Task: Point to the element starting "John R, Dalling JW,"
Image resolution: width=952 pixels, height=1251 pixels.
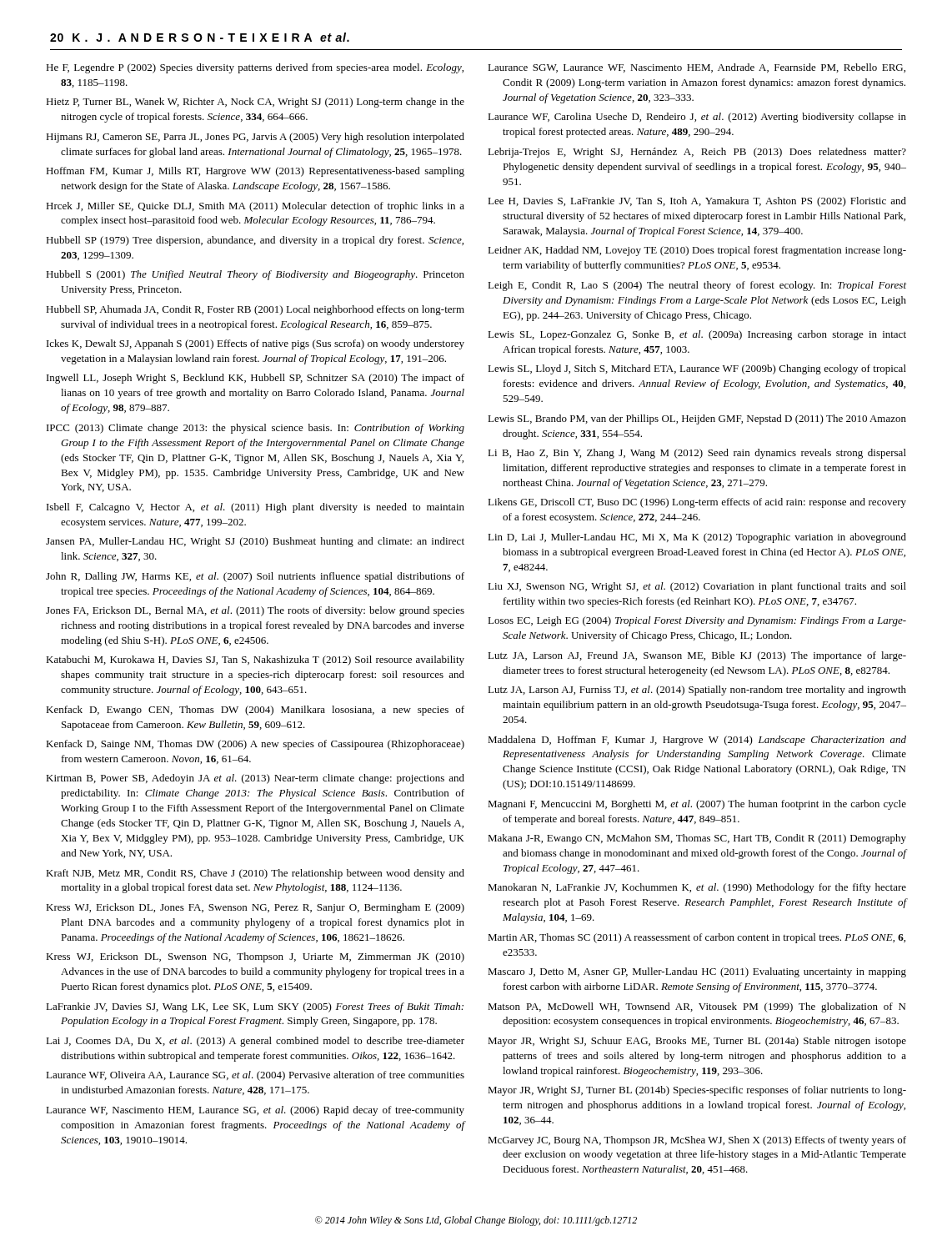Action: point(255,583)
